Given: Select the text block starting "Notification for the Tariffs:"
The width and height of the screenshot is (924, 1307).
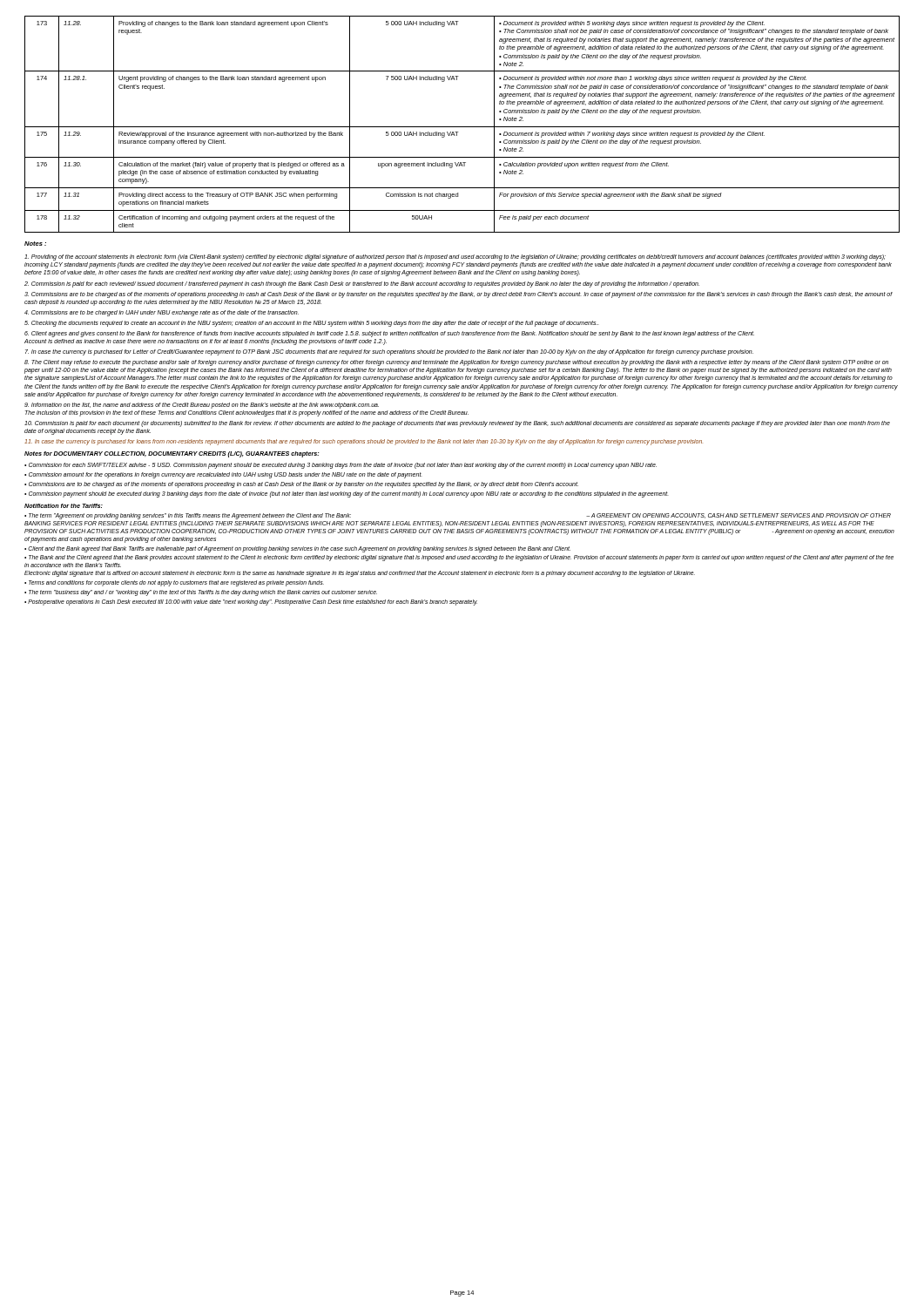Looking at the screenshot, I should (64, 506).
